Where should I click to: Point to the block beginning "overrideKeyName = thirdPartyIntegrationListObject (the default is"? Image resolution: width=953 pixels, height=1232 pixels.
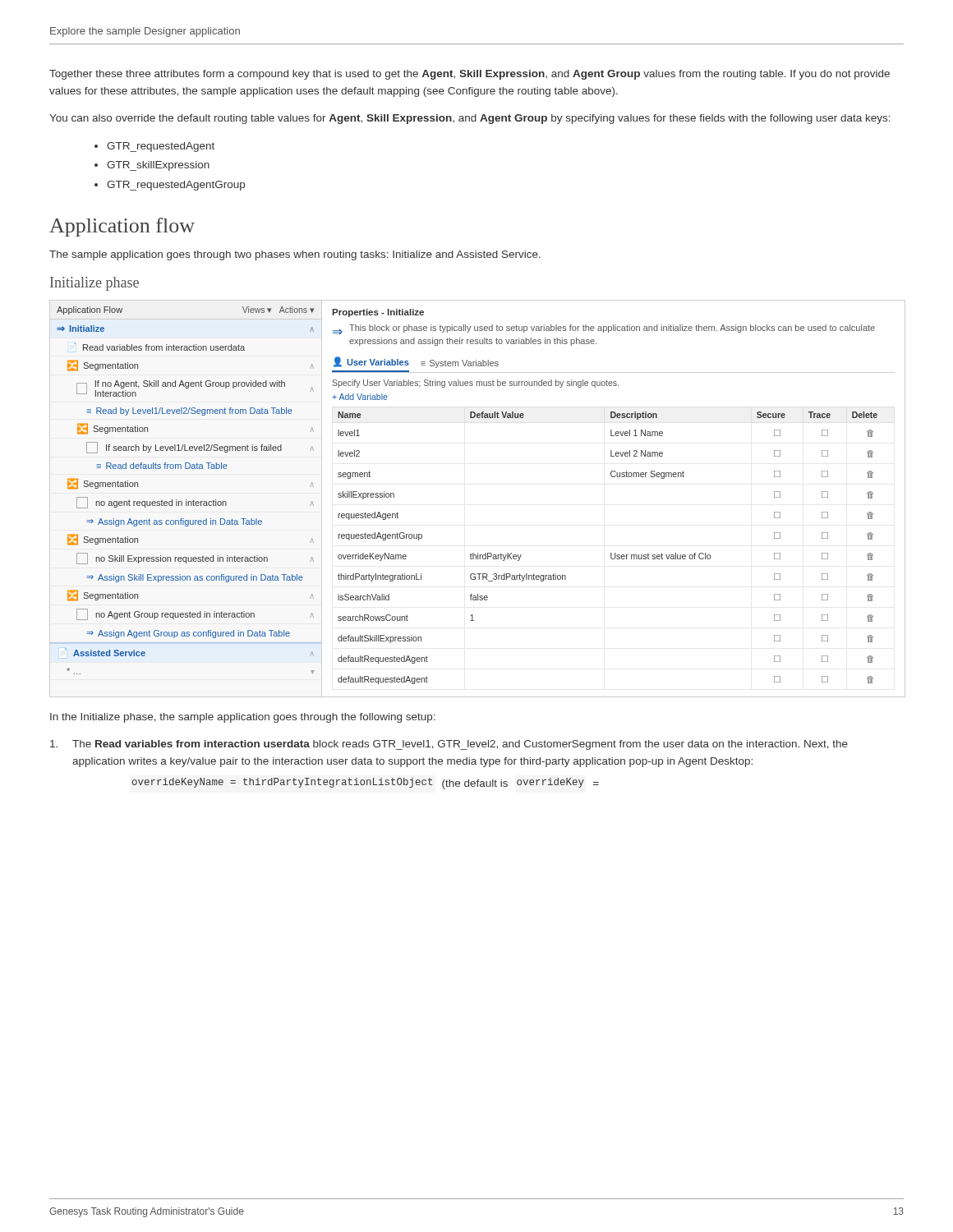[x=364, y=784]
